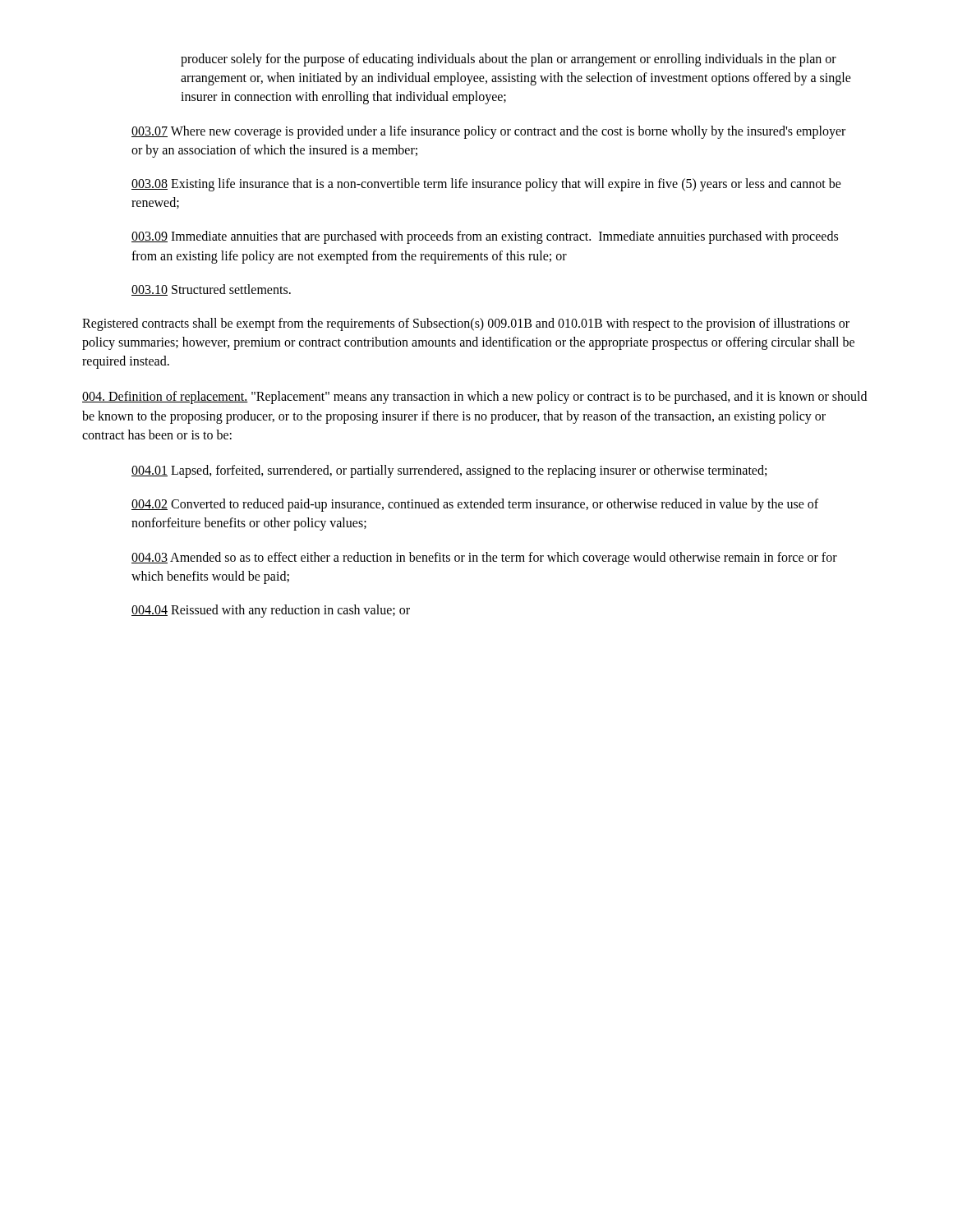Select the region starting "003.10 Structured settlements."
Viewport: 953px width, 1232px height.
pos(211,289)
